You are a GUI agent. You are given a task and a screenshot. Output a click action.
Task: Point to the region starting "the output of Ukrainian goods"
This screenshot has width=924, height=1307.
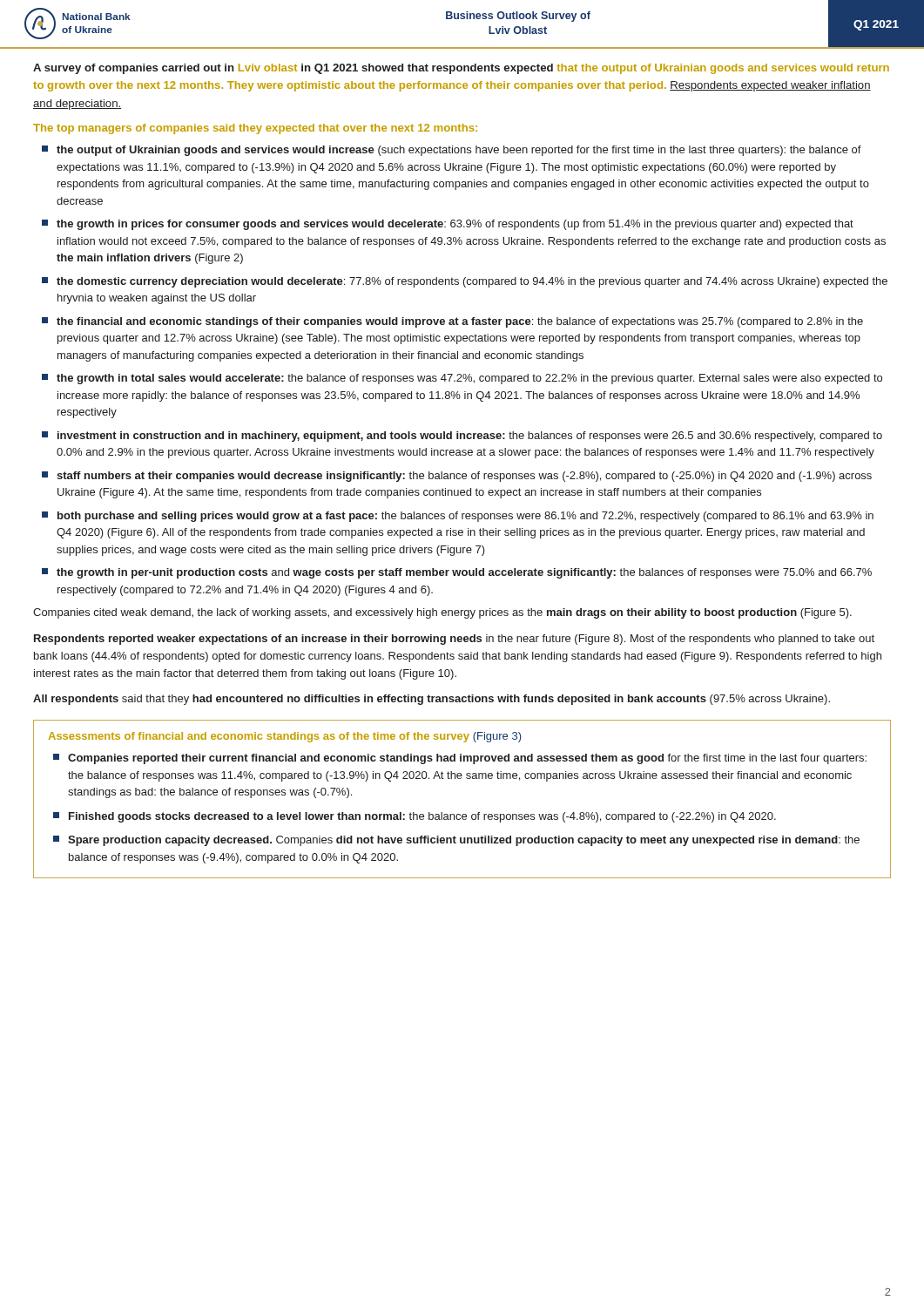point(466,175)
